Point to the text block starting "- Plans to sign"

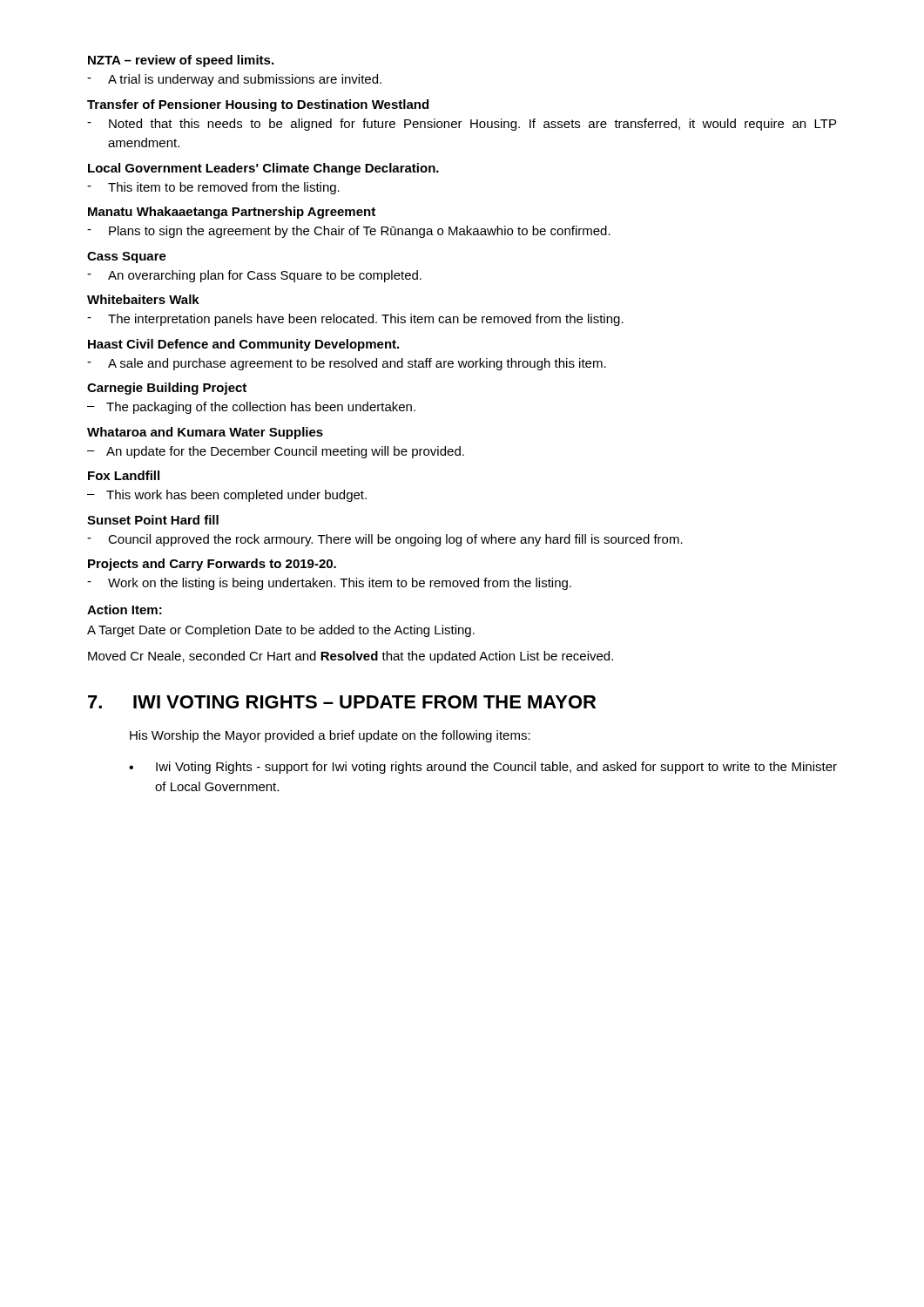pyautogui.click(x=462, y=231)
